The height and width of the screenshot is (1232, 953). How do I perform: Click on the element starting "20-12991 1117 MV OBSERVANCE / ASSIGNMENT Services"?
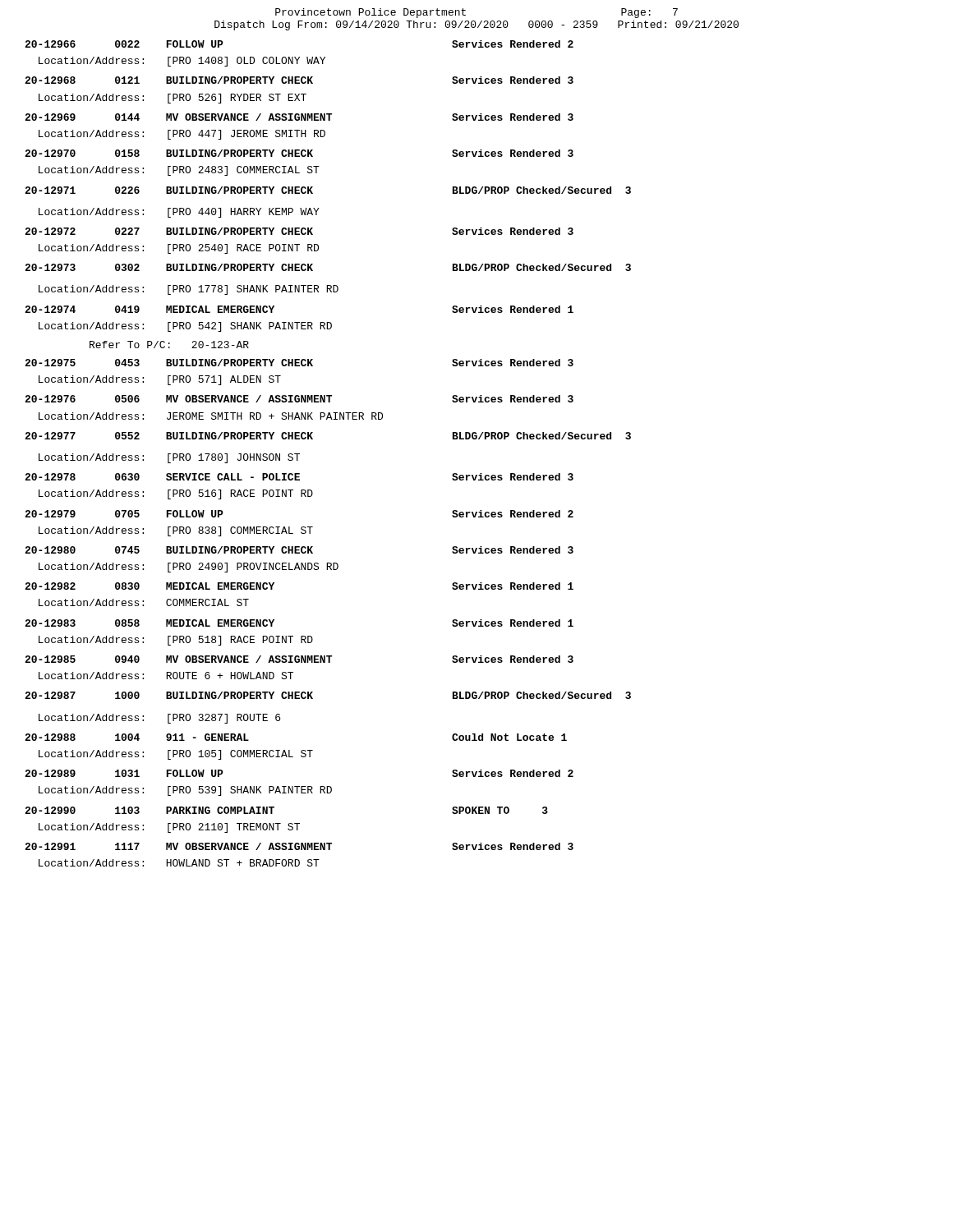476,856
